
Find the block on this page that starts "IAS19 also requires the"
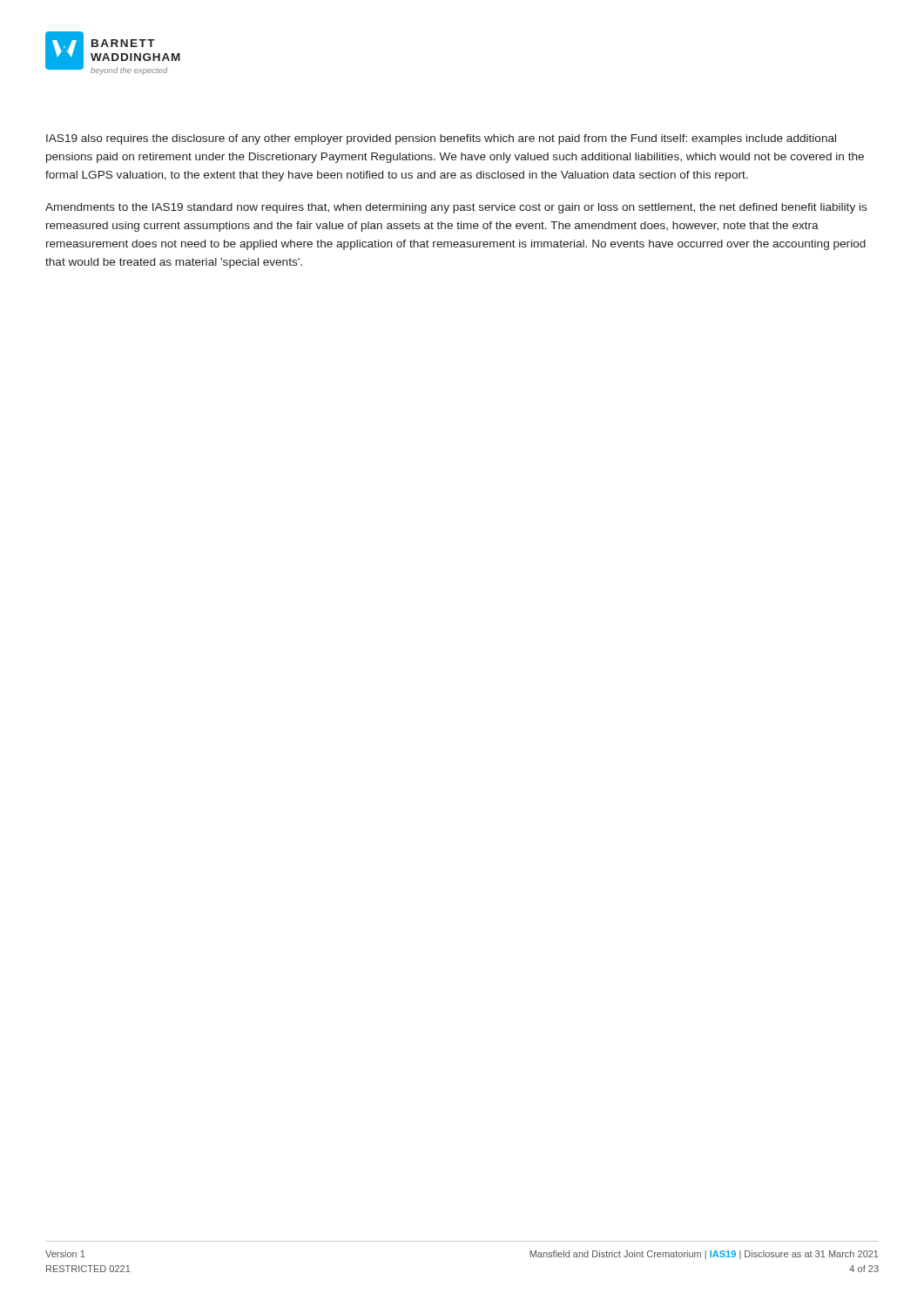[x=462, y=200]
